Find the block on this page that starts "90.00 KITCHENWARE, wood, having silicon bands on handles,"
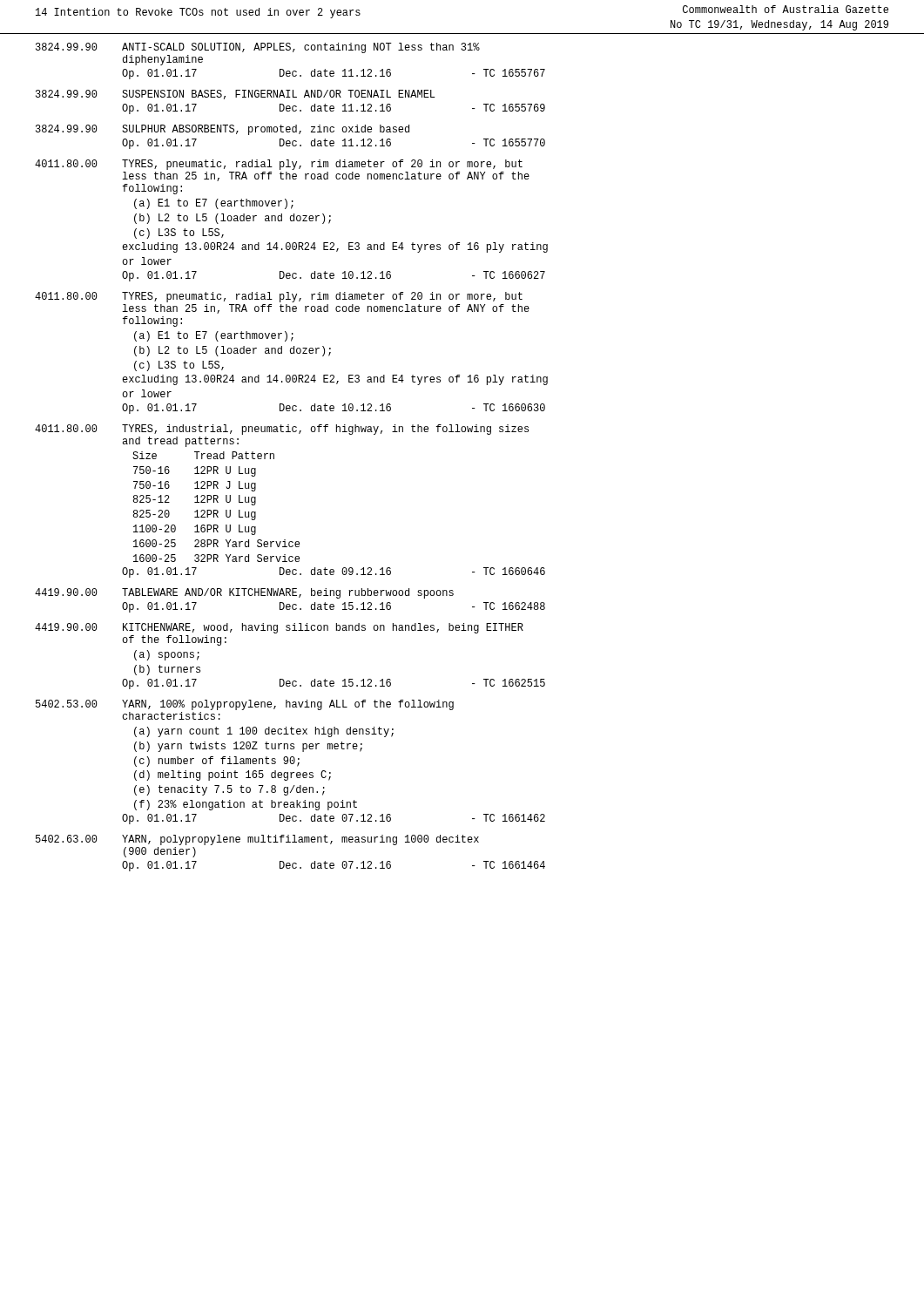This screenshot has height=1307, width=924. coord(279,628)
